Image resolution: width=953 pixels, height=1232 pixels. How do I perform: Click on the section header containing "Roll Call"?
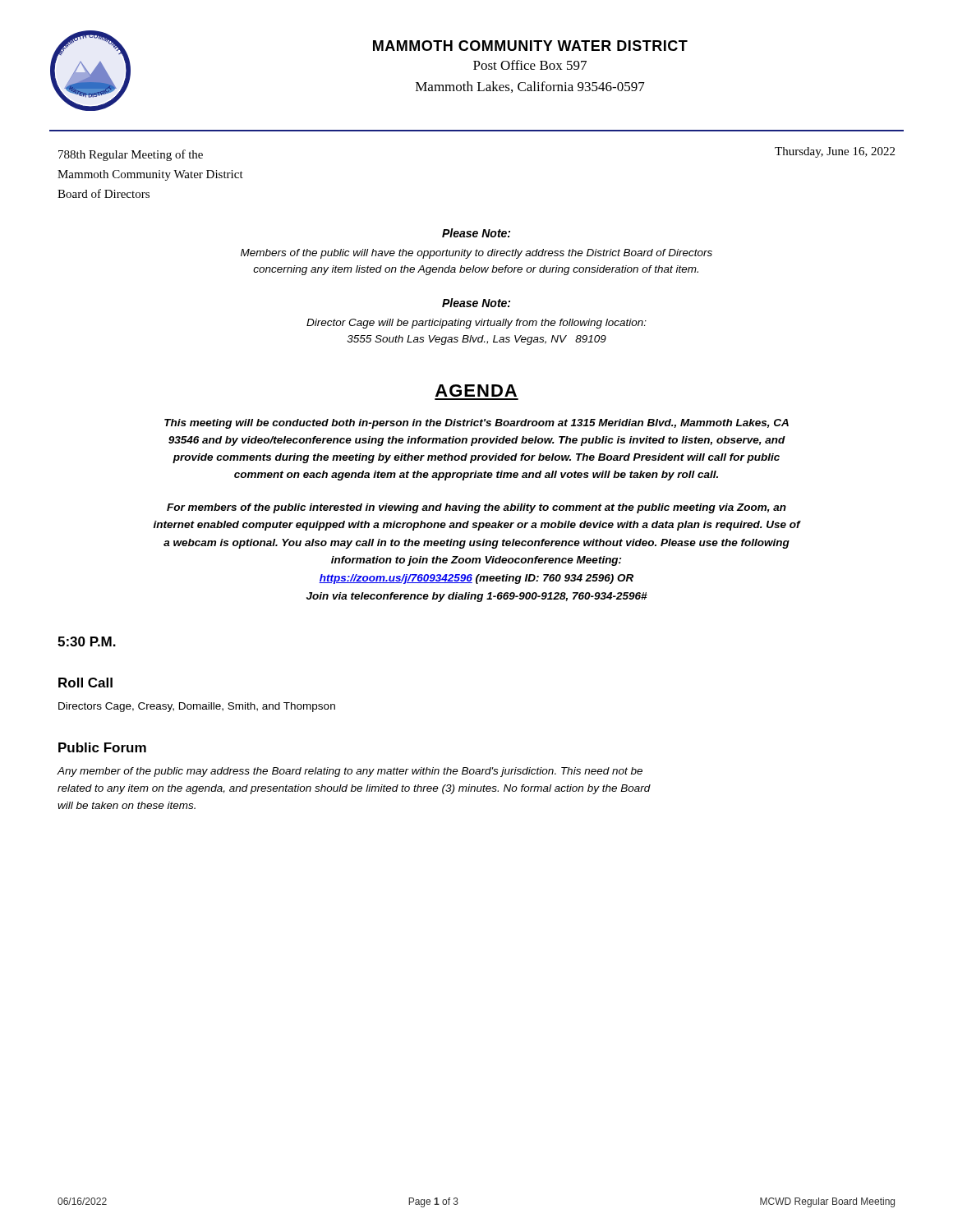tap(85, 683)
